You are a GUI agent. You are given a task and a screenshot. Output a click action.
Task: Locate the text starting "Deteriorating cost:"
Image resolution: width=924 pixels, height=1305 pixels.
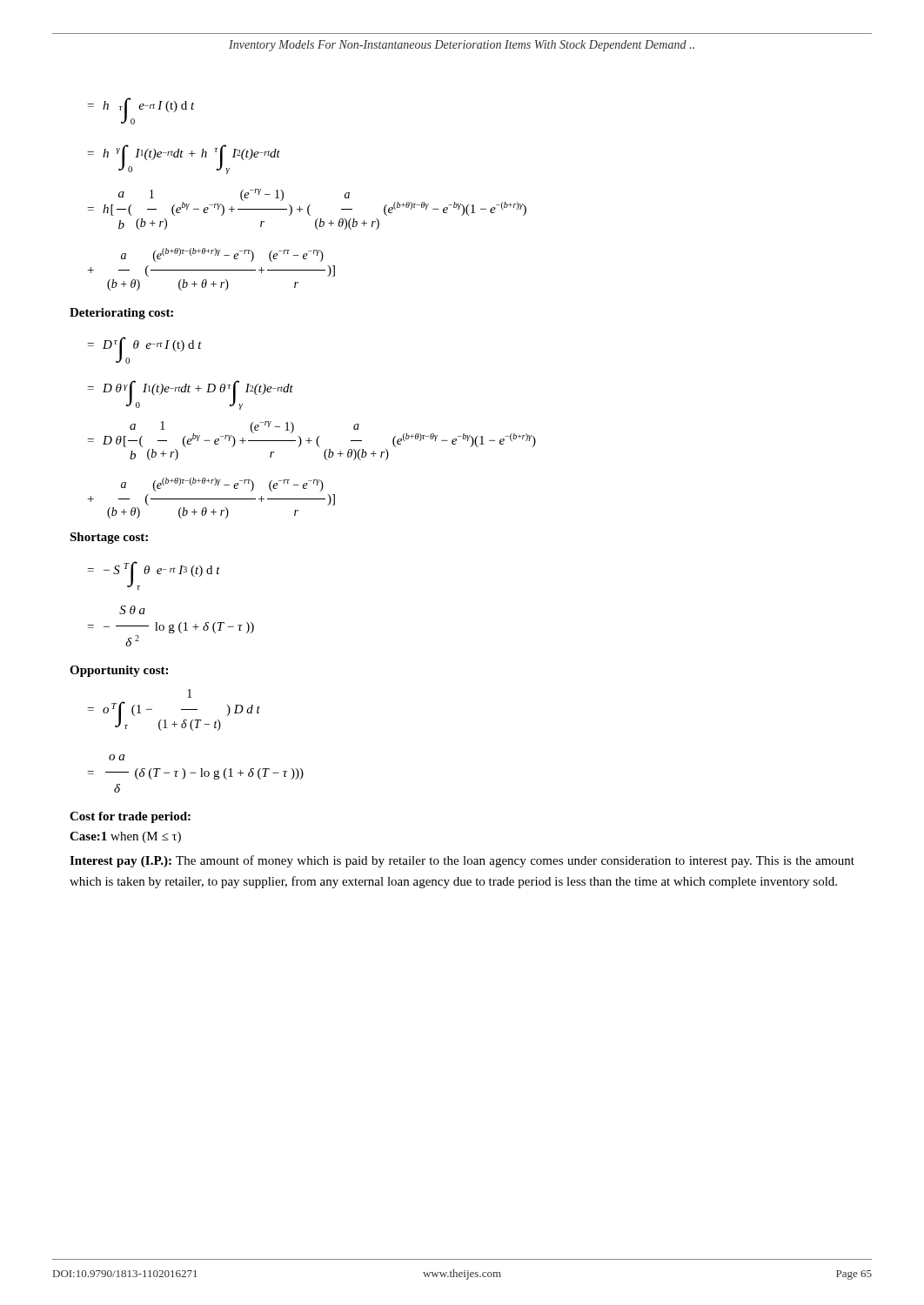coord(122,312)
